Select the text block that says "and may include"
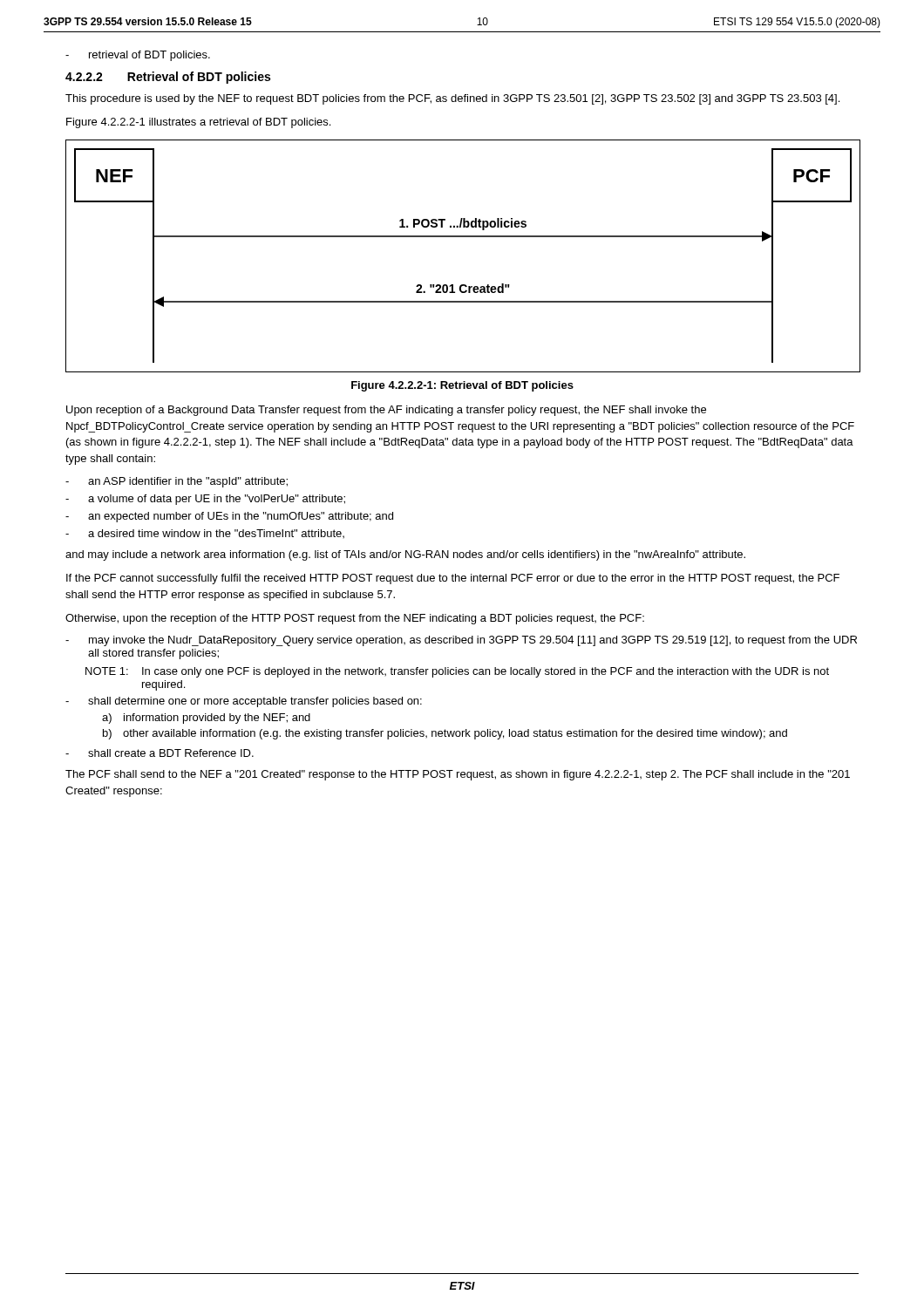The image size is (924, 1308). click(x=462, y=555)
